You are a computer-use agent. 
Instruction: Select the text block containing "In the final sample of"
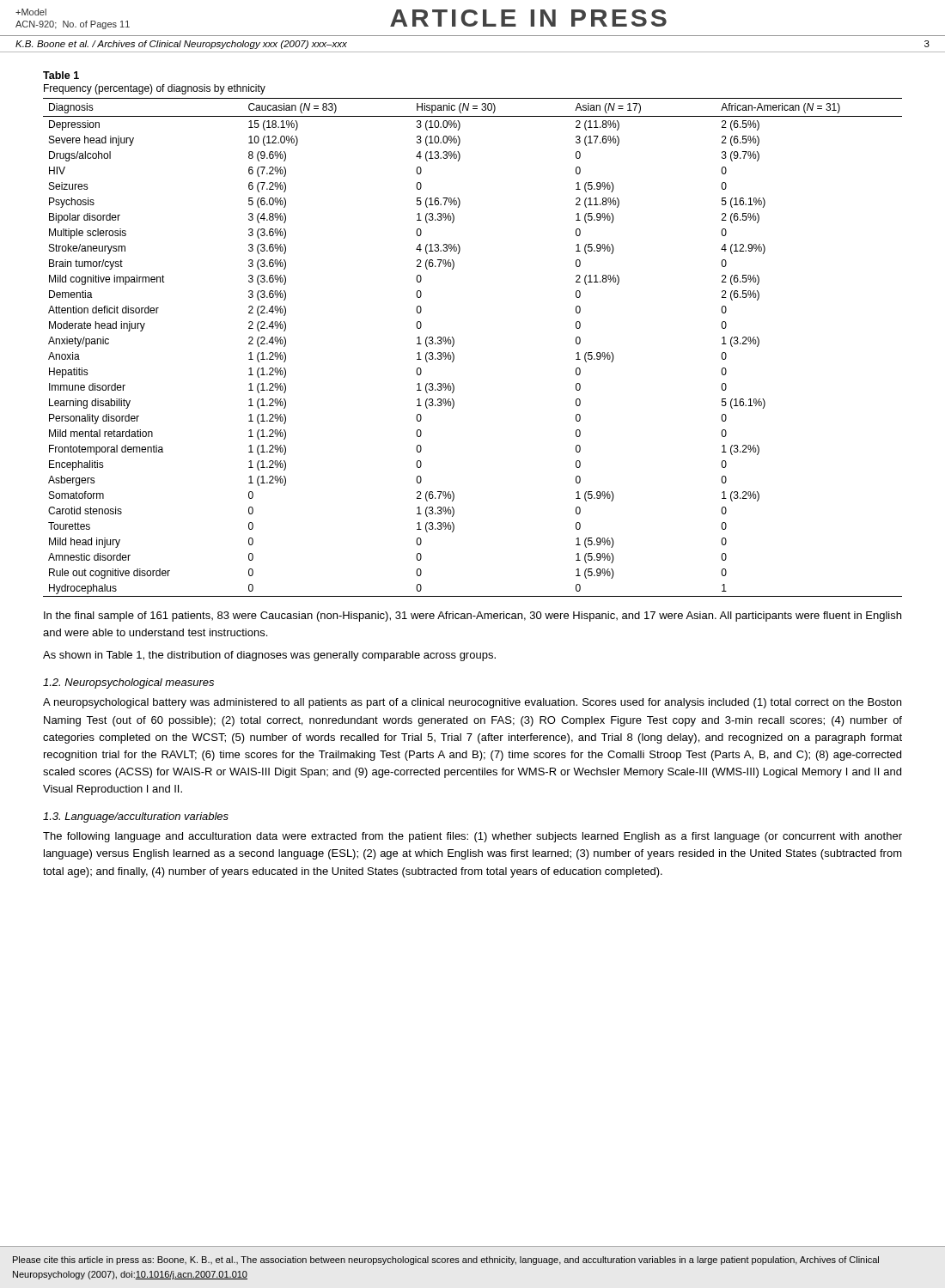(x=472, y=624)
